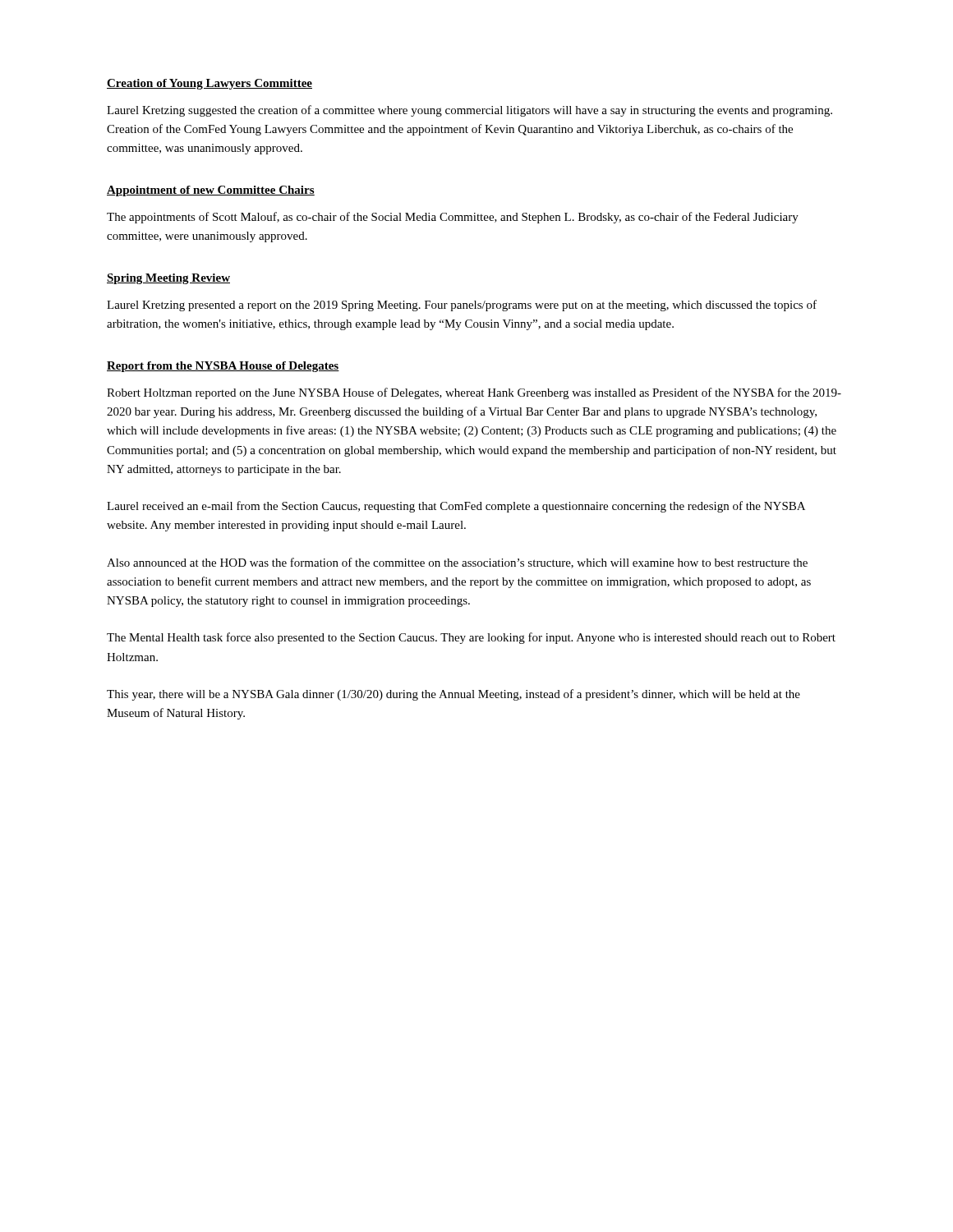Find the text block containing "This year, there will be a NYSBA Gala"
The image size is (953, 1232).
click(x=476, y=704)
